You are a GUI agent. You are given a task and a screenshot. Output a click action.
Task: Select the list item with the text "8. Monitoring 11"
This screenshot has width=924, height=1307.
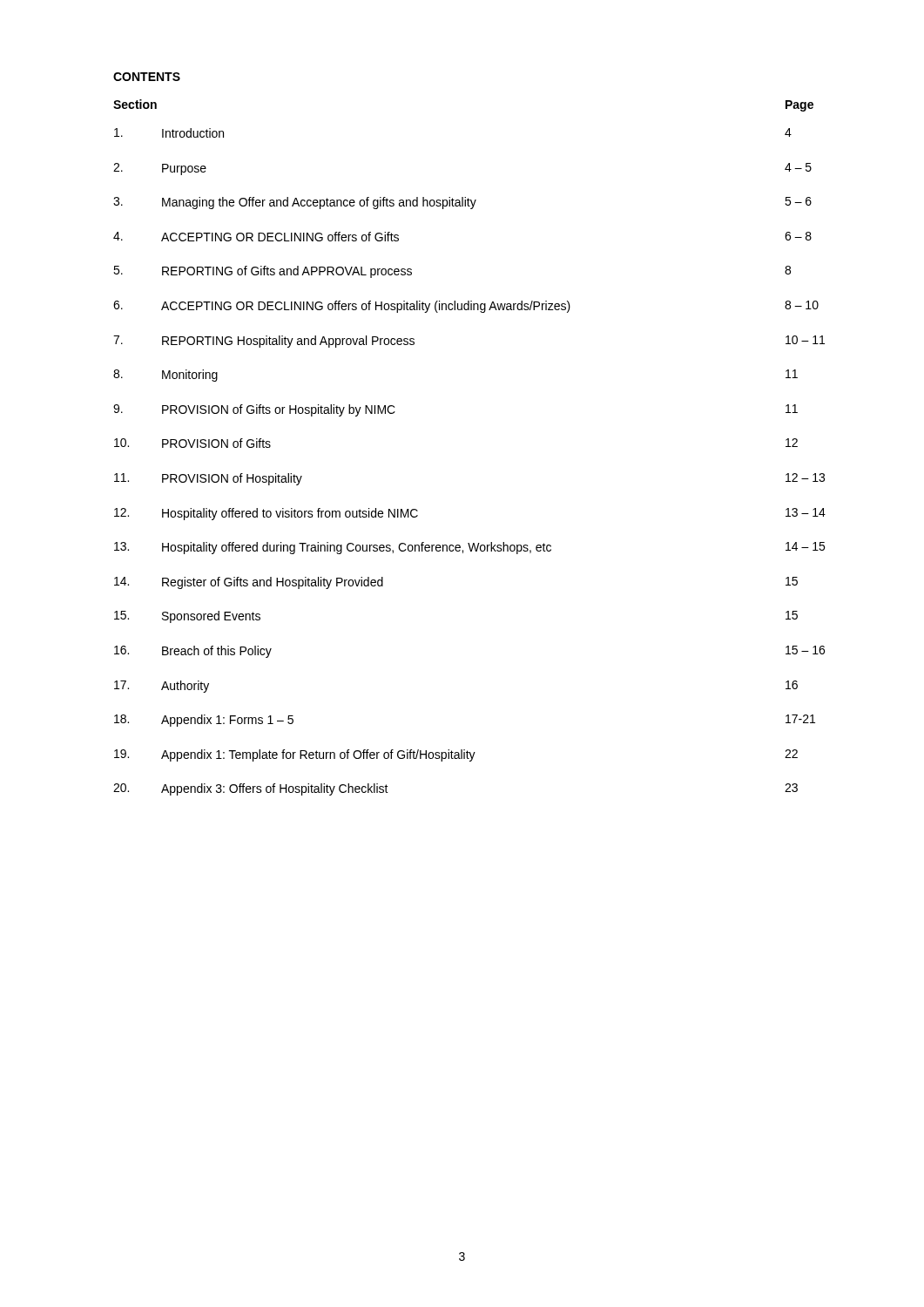click(x=189, y=375)
